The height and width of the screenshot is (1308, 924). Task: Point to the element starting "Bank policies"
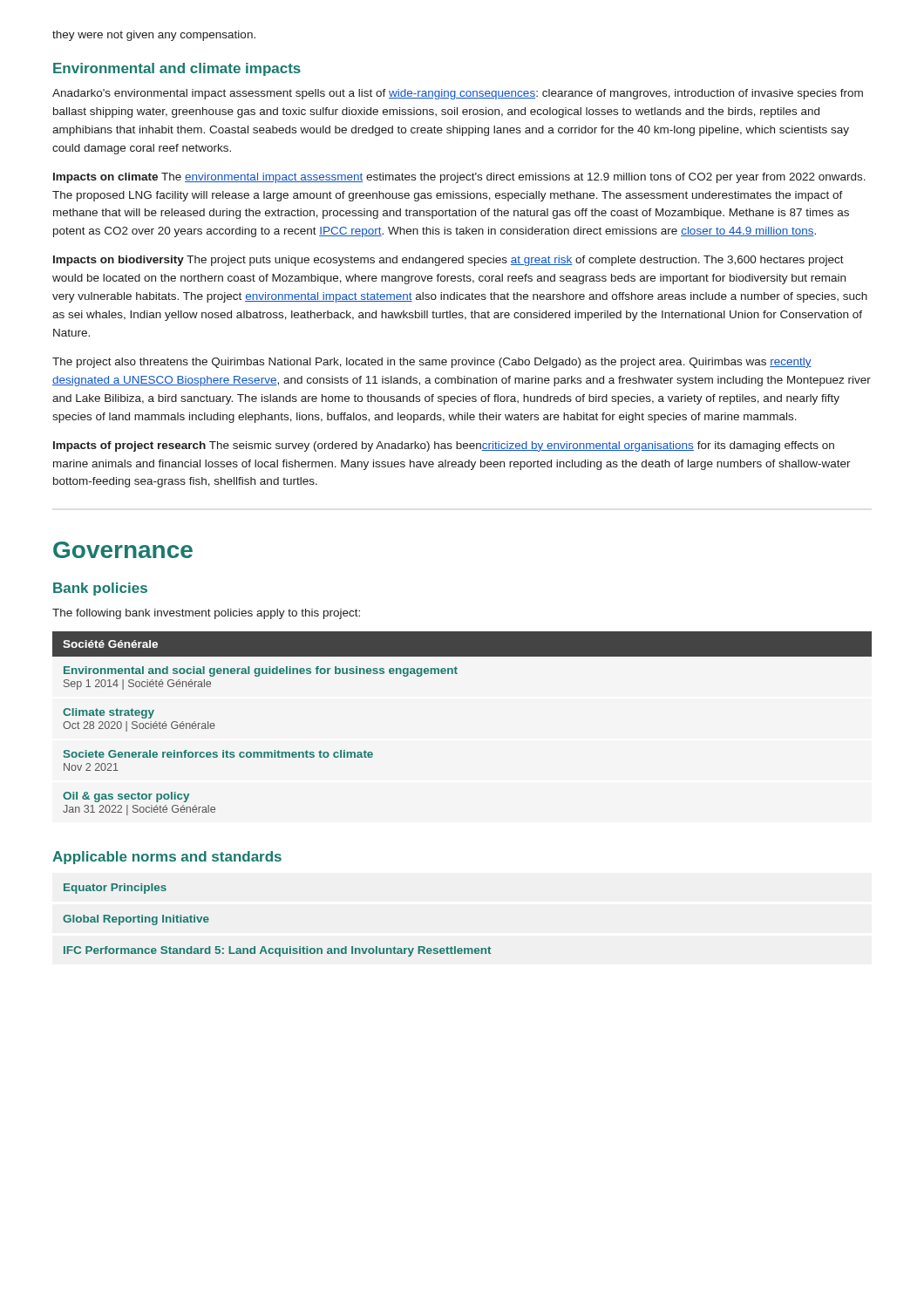pos(100,588)
